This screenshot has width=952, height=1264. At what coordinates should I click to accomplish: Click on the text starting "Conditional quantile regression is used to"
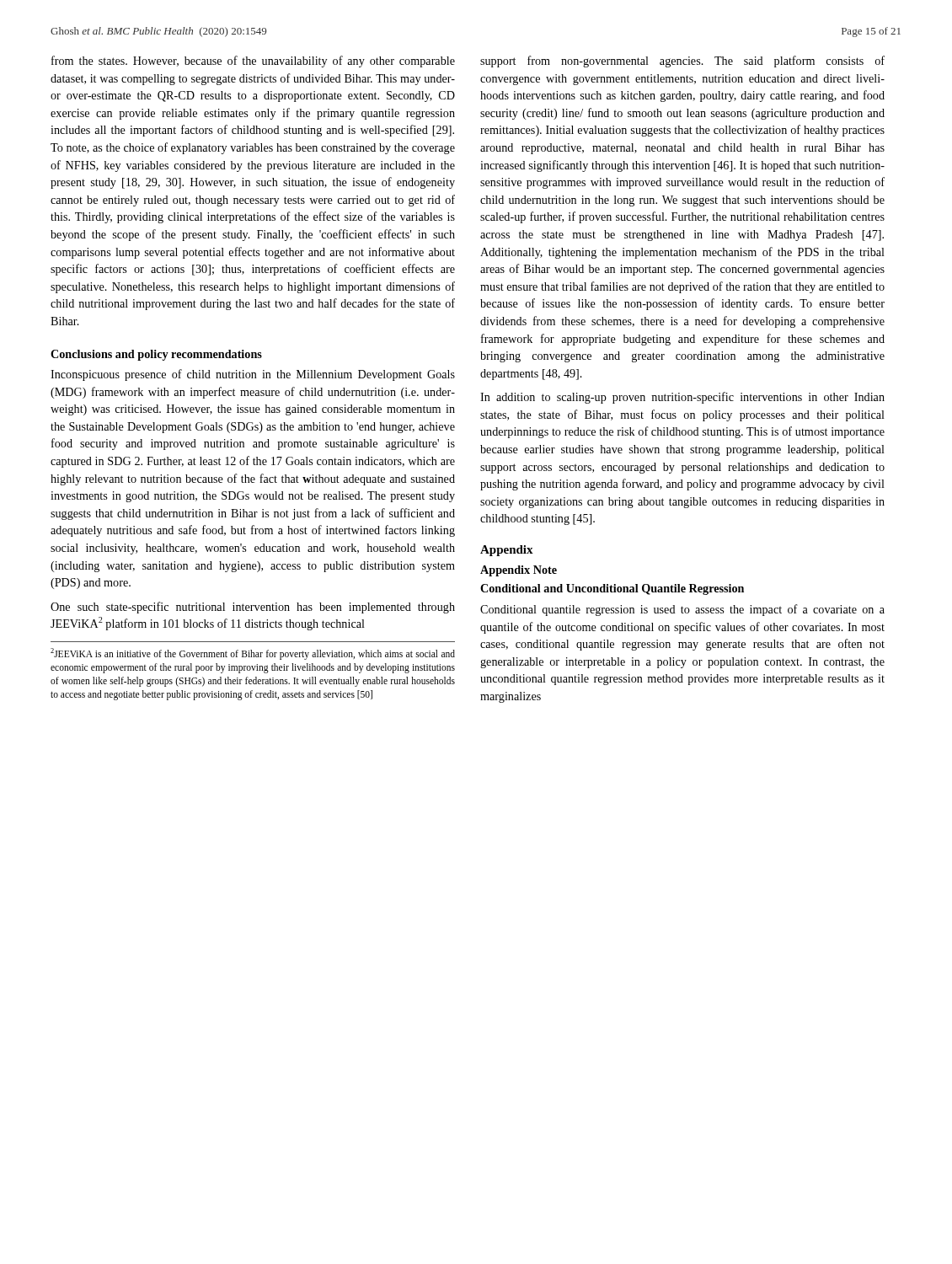pyautogui.click(x=682, y=653)
